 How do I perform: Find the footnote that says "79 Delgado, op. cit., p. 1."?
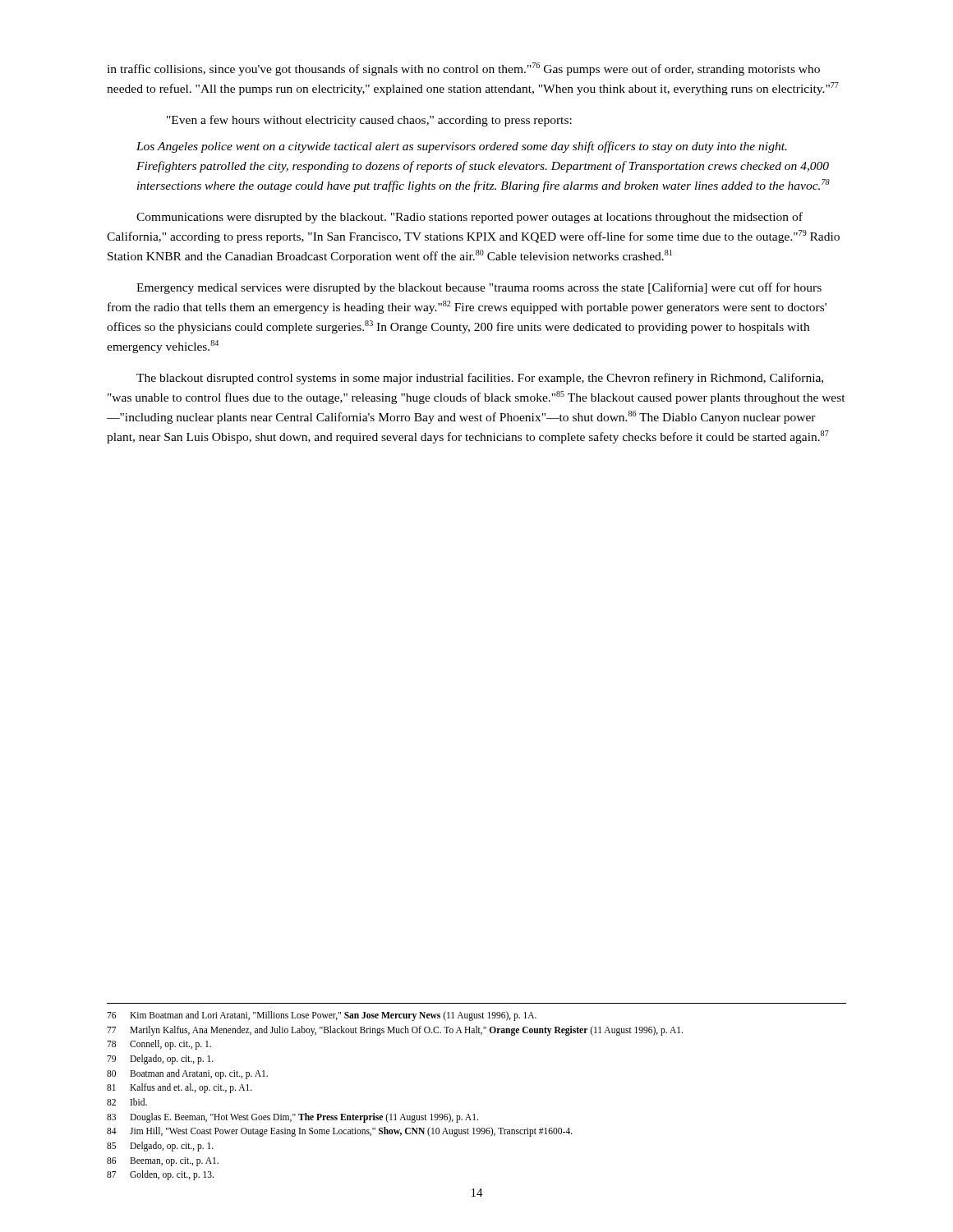coord(160,1059)
